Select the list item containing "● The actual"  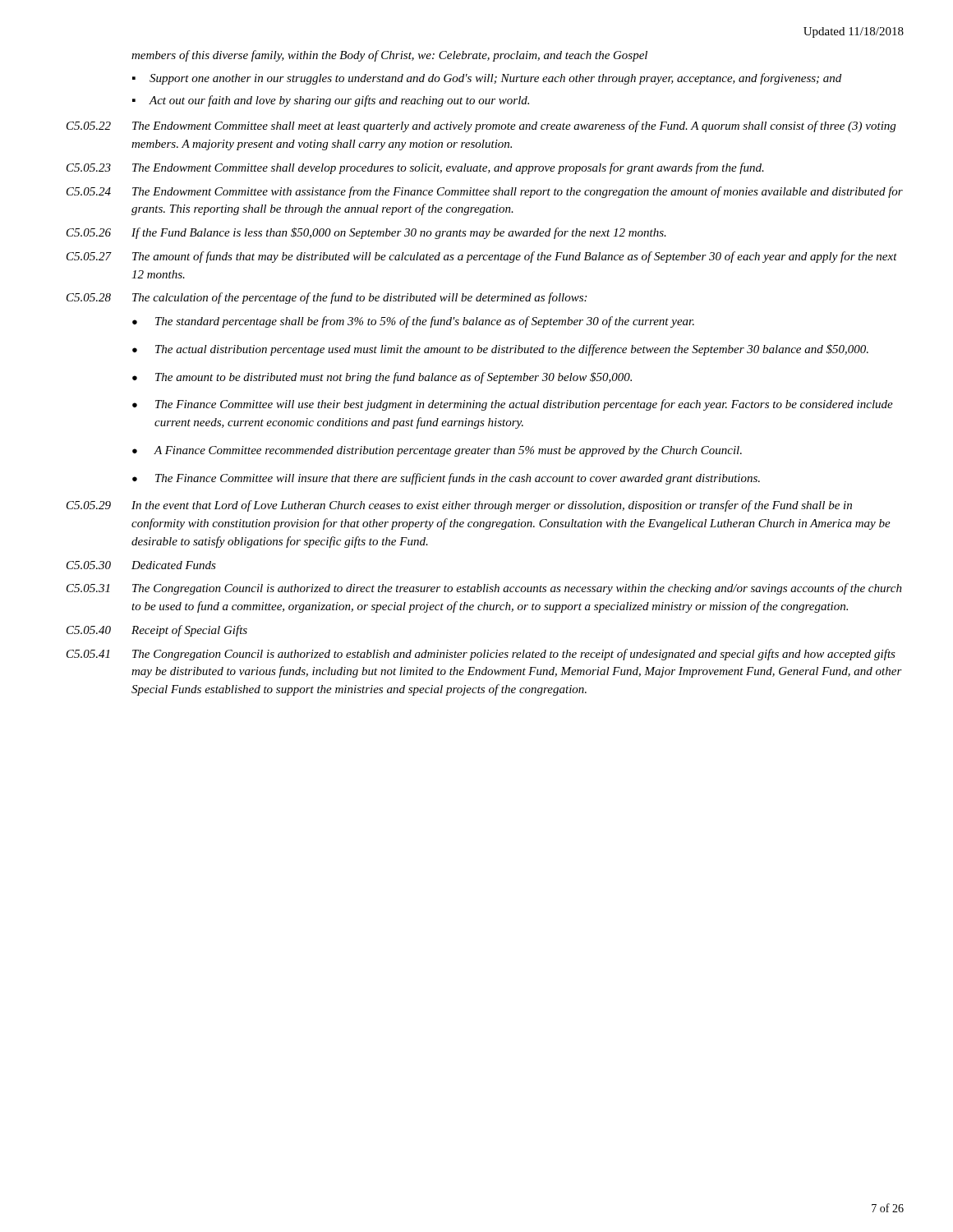(x=518, y=350)
